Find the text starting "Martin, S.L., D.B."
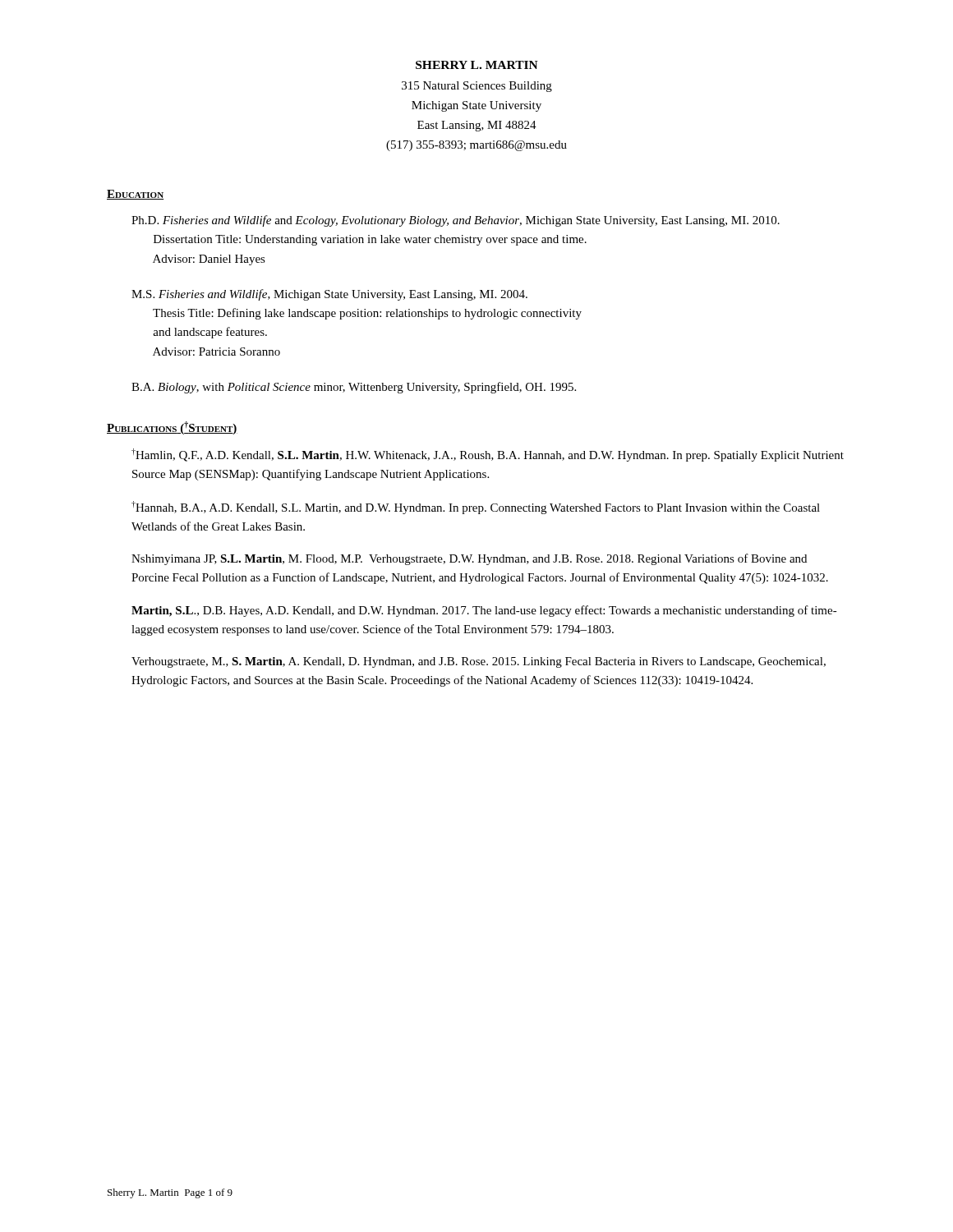Screen dimensions: 1232x953 484,619
